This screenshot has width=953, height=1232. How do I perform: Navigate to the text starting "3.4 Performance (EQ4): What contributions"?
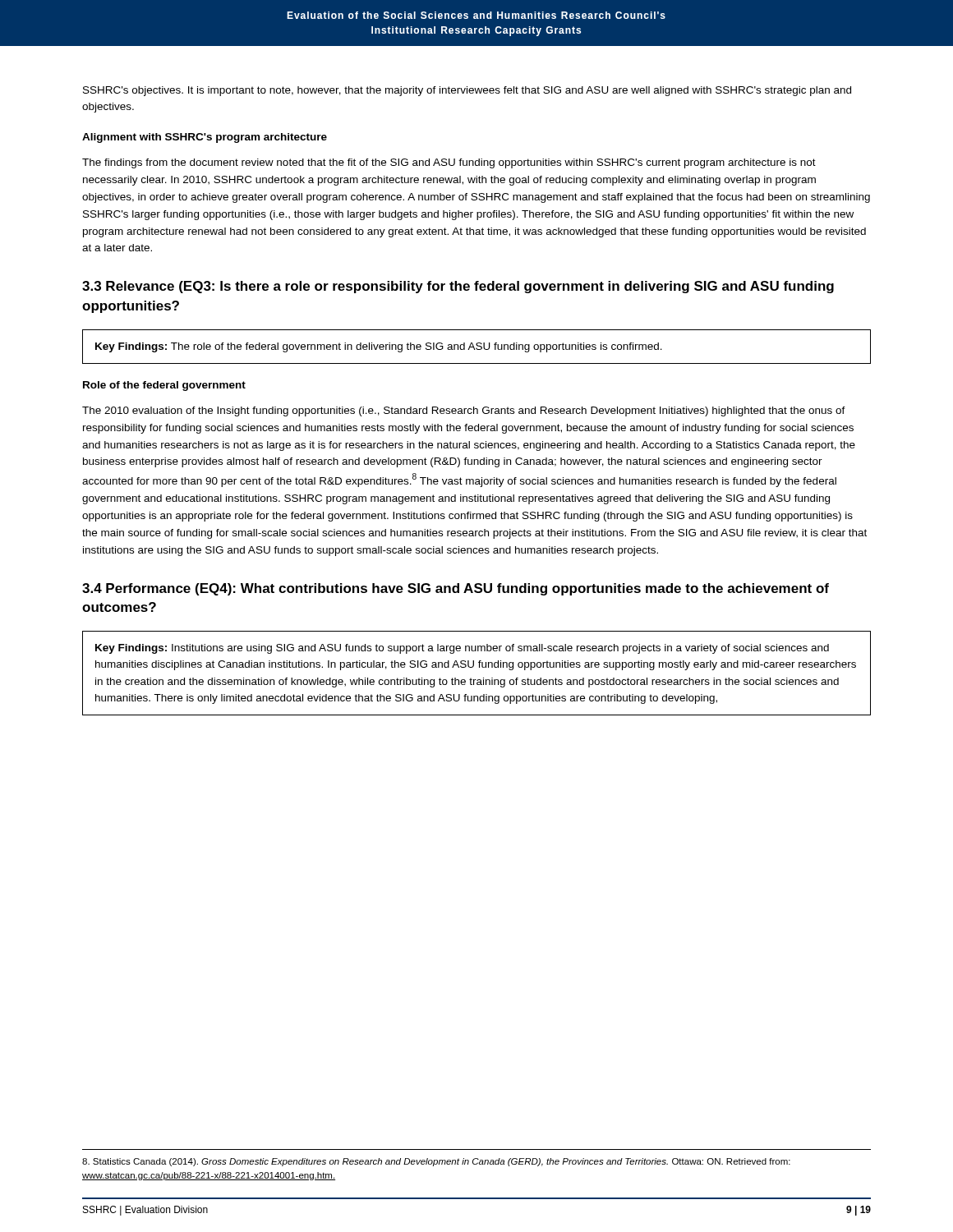(x=476, y=598)
